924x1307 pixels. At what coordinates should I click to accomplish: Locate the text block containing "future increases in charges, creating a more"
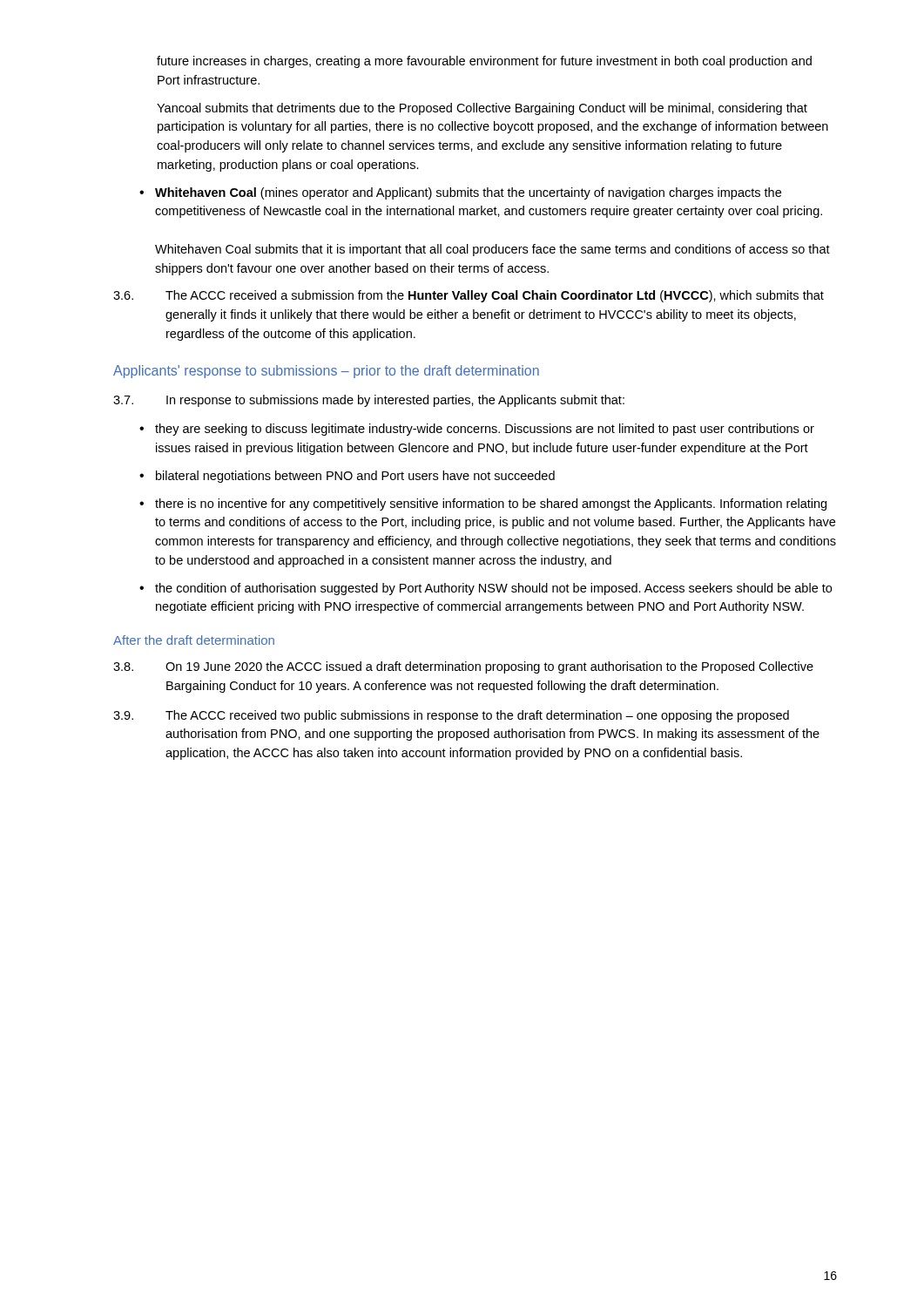[497, 114]
